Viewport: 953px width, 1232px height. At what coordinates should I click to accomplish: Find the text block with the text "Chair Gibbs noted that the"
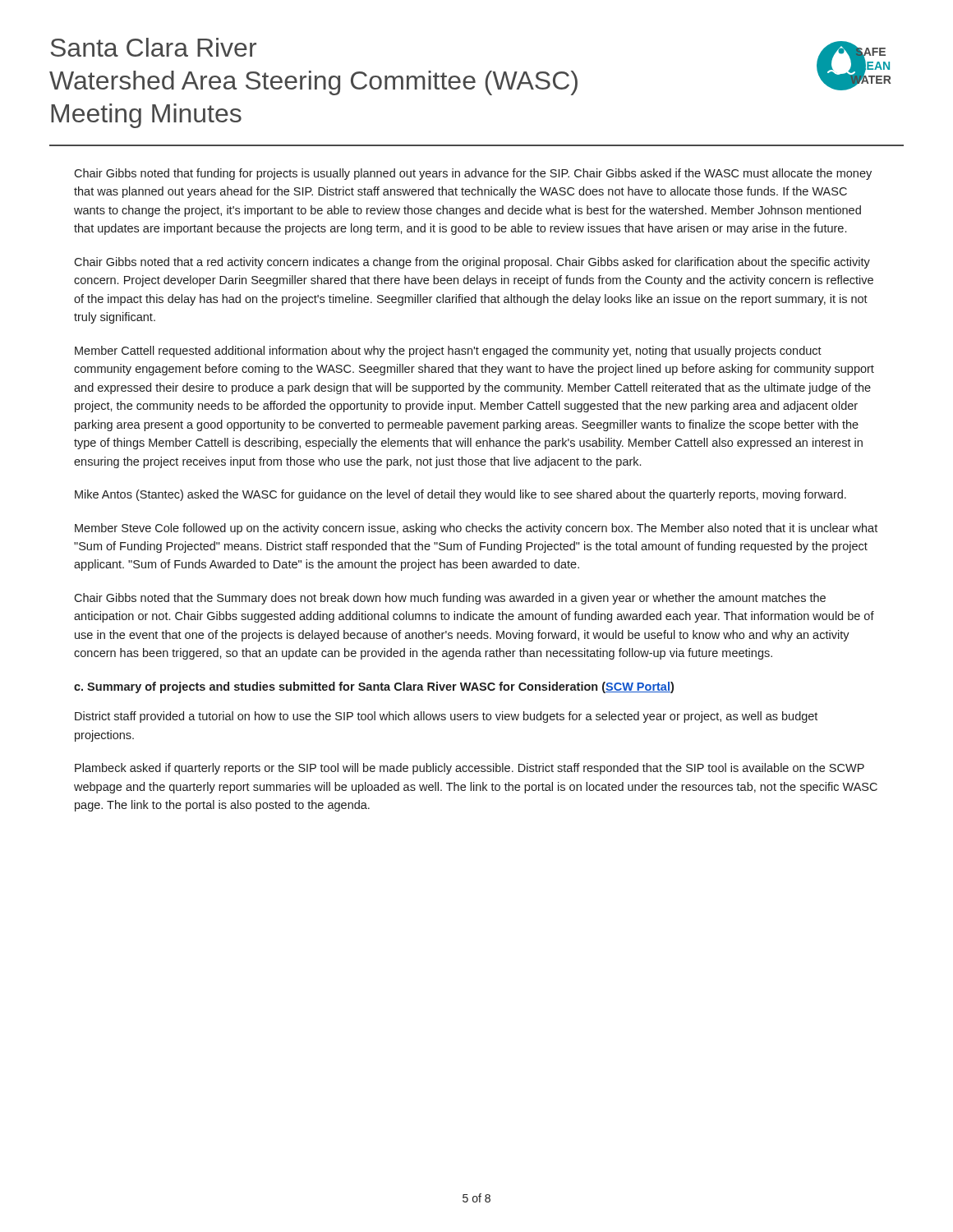[x=474, y=625]
